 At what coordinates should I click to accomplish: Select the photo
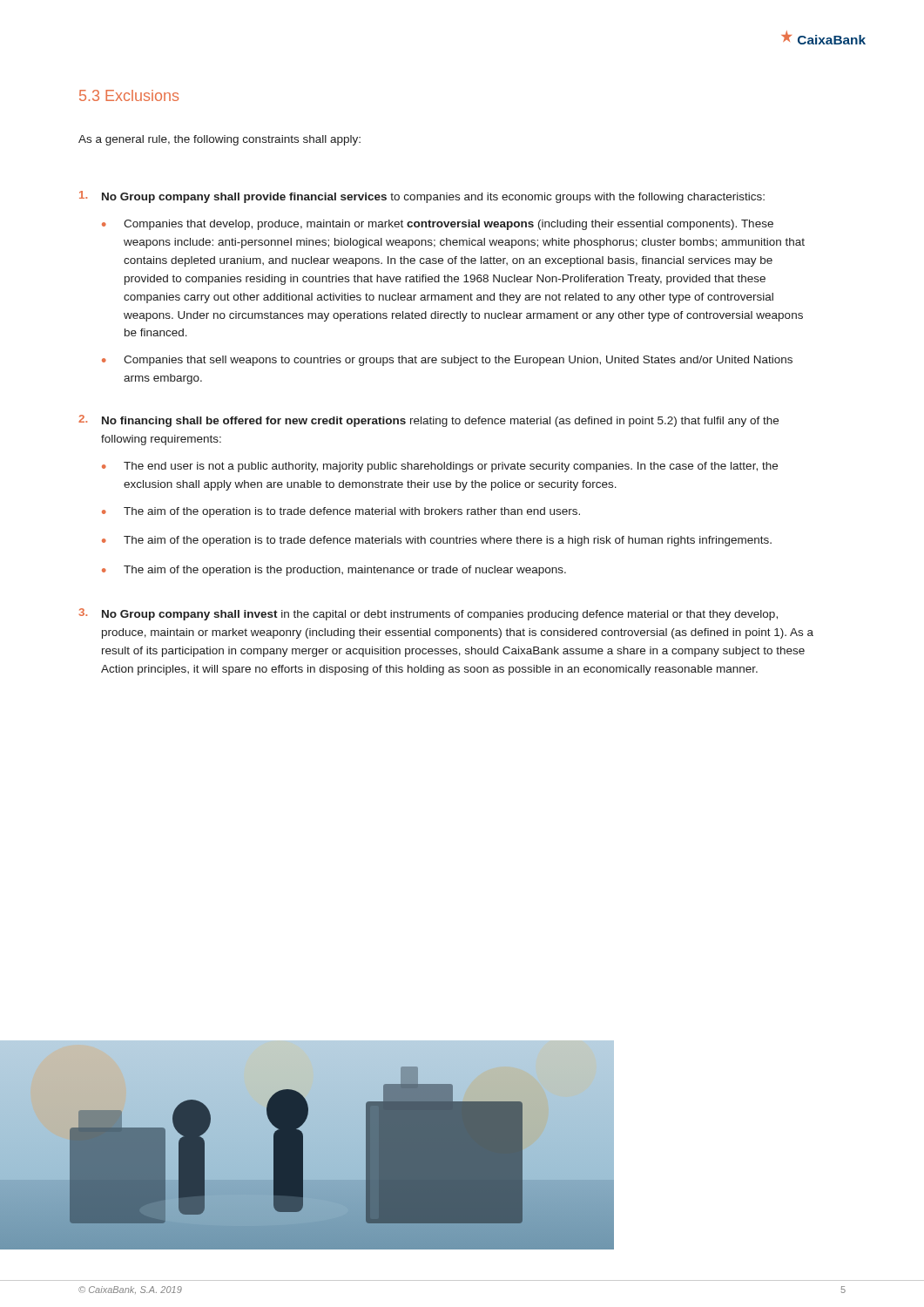pyautogui.click(x=307, y=1145)
